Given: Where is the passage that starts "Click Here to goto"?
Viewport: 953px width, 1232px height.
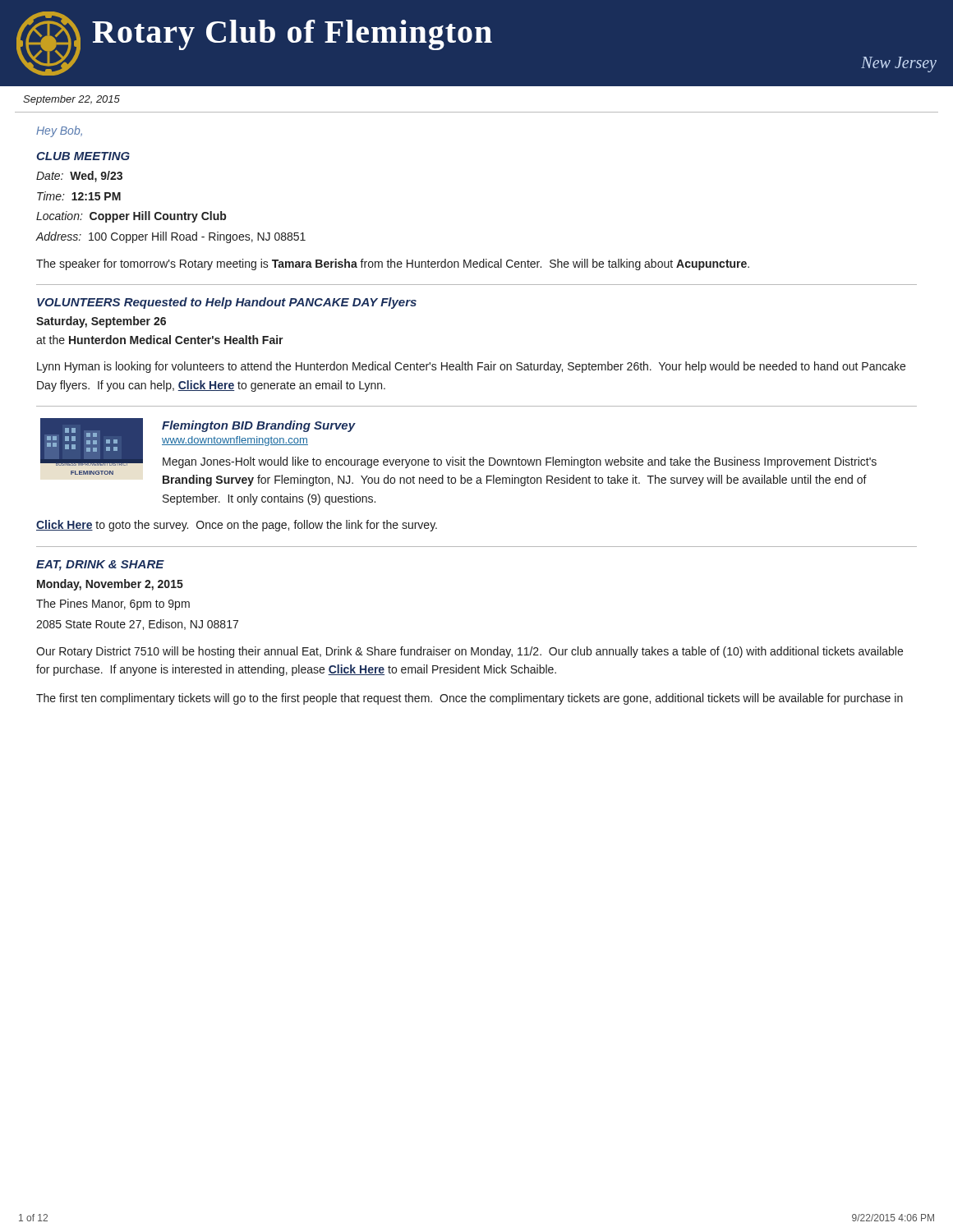Looking at the screenshot, I should click(237, 525).
